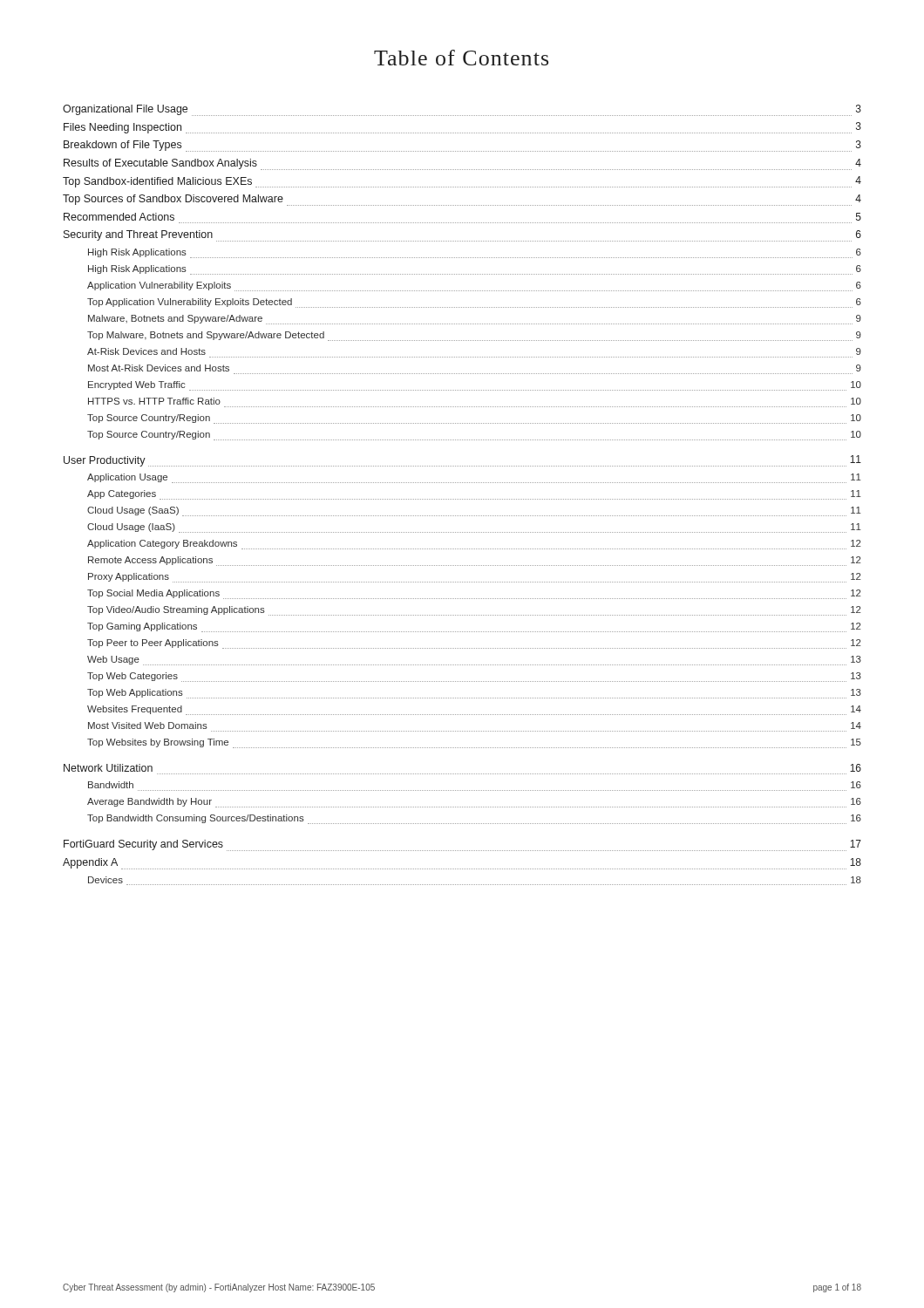This screenshot has width=924, height=1308.
Task: Find the block on this page that starts "Top Sources of Sandbox"
Action: 462,199
